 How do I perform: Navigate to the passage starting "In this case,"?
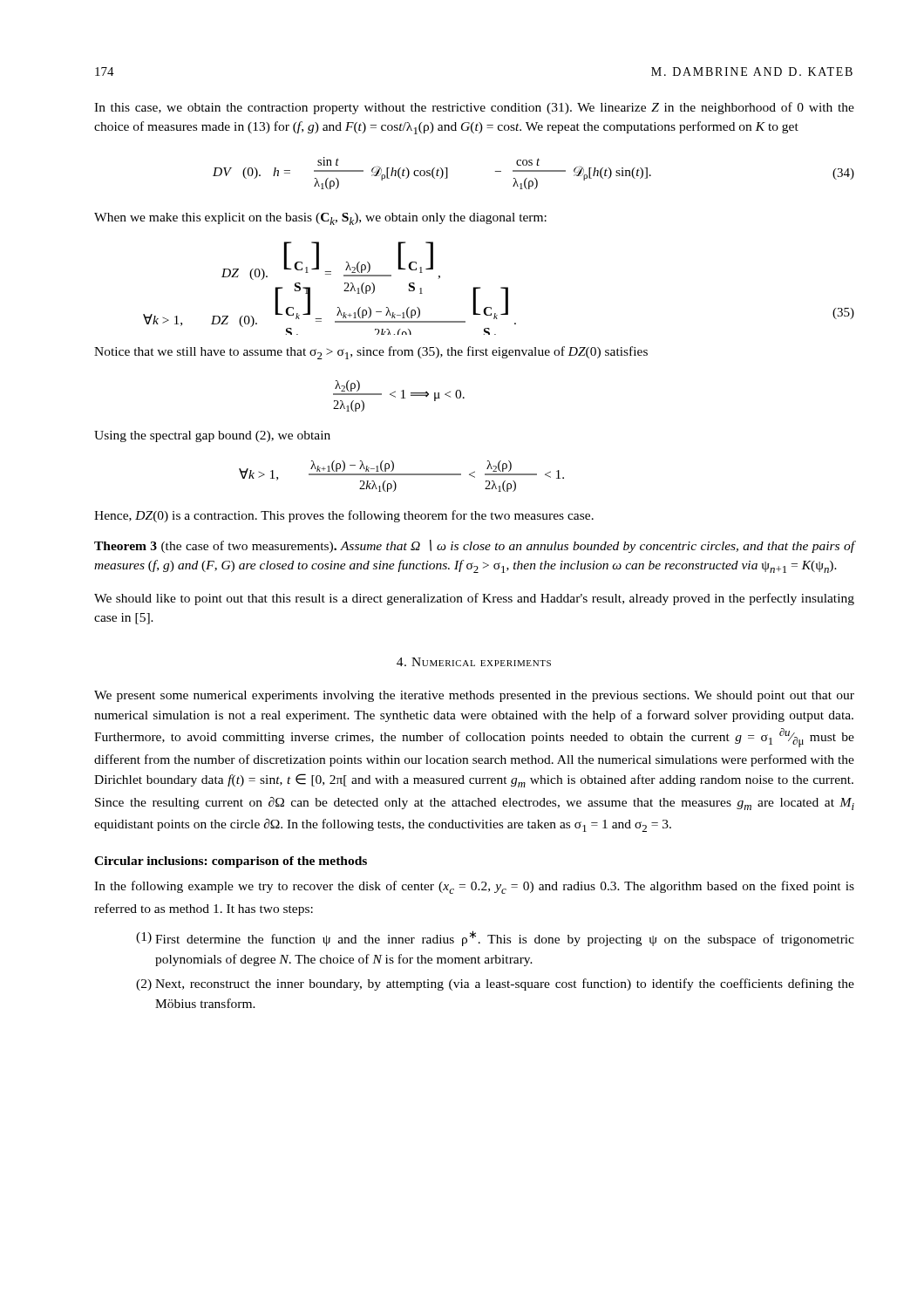(x=474, y=119)
